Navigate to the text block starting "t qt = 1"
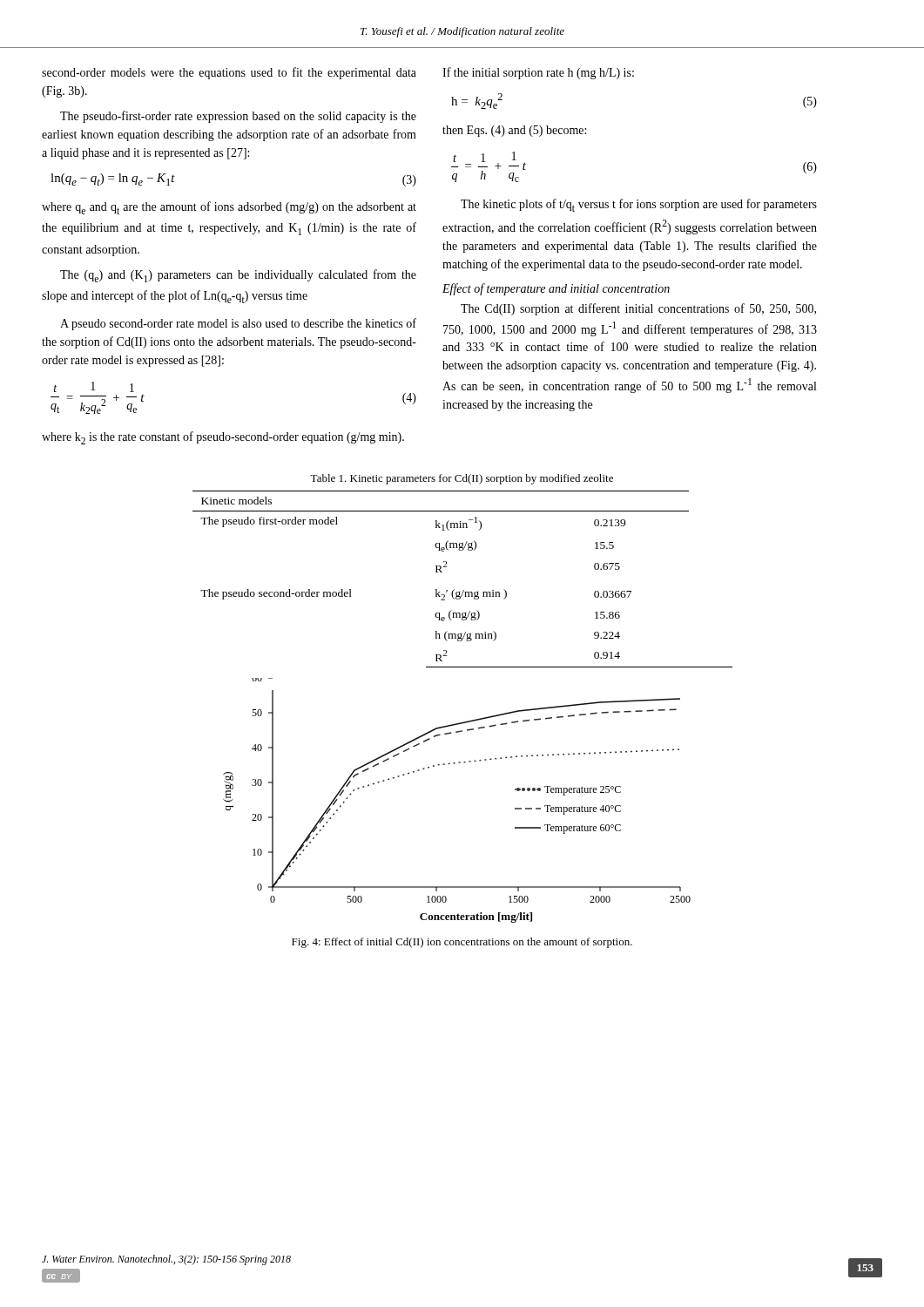Screen dimensions: 1307x924 pyautogui.click(x=93, y=396)
